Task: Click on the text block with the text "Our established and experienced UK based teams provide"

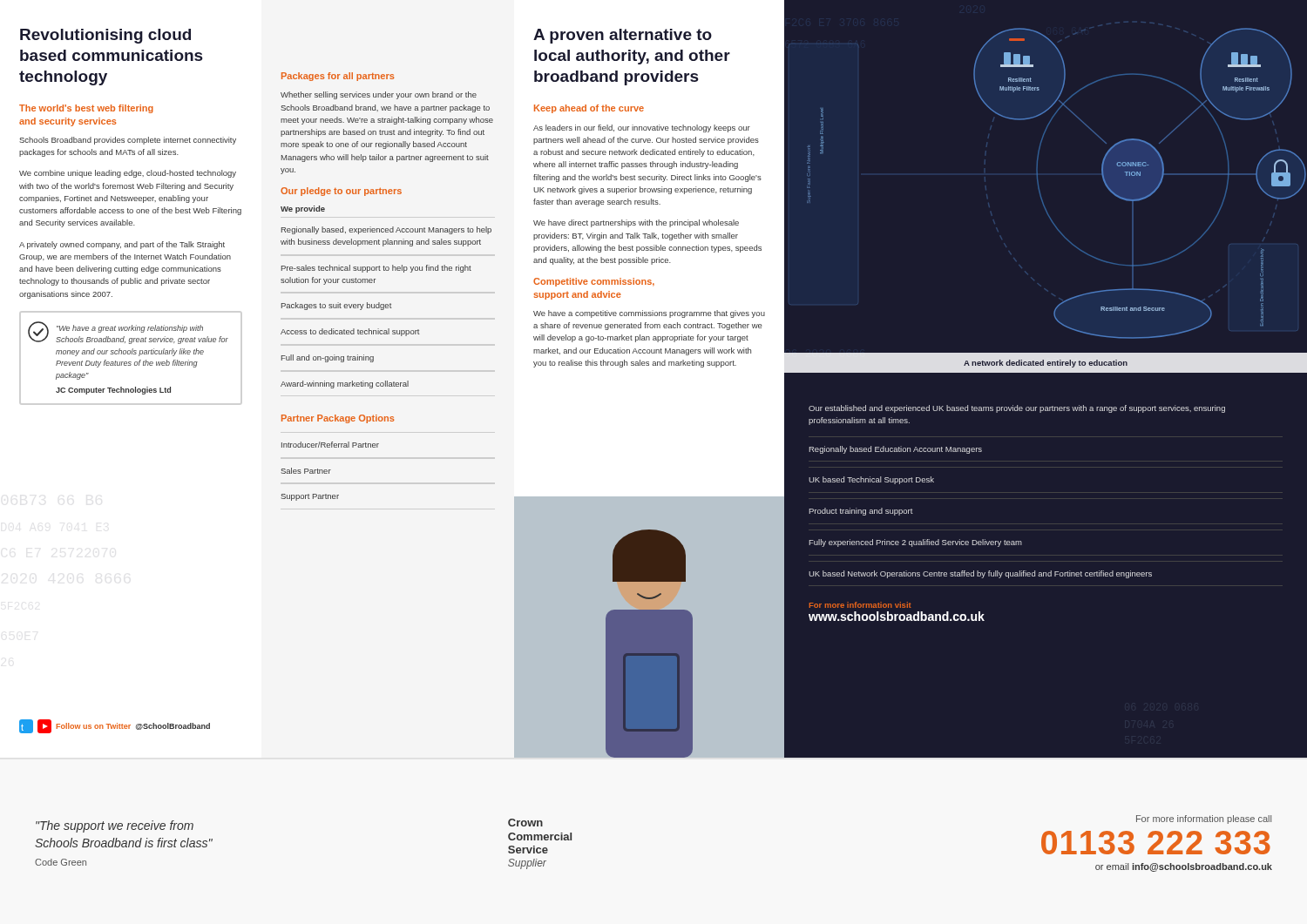Action: 1046,415
